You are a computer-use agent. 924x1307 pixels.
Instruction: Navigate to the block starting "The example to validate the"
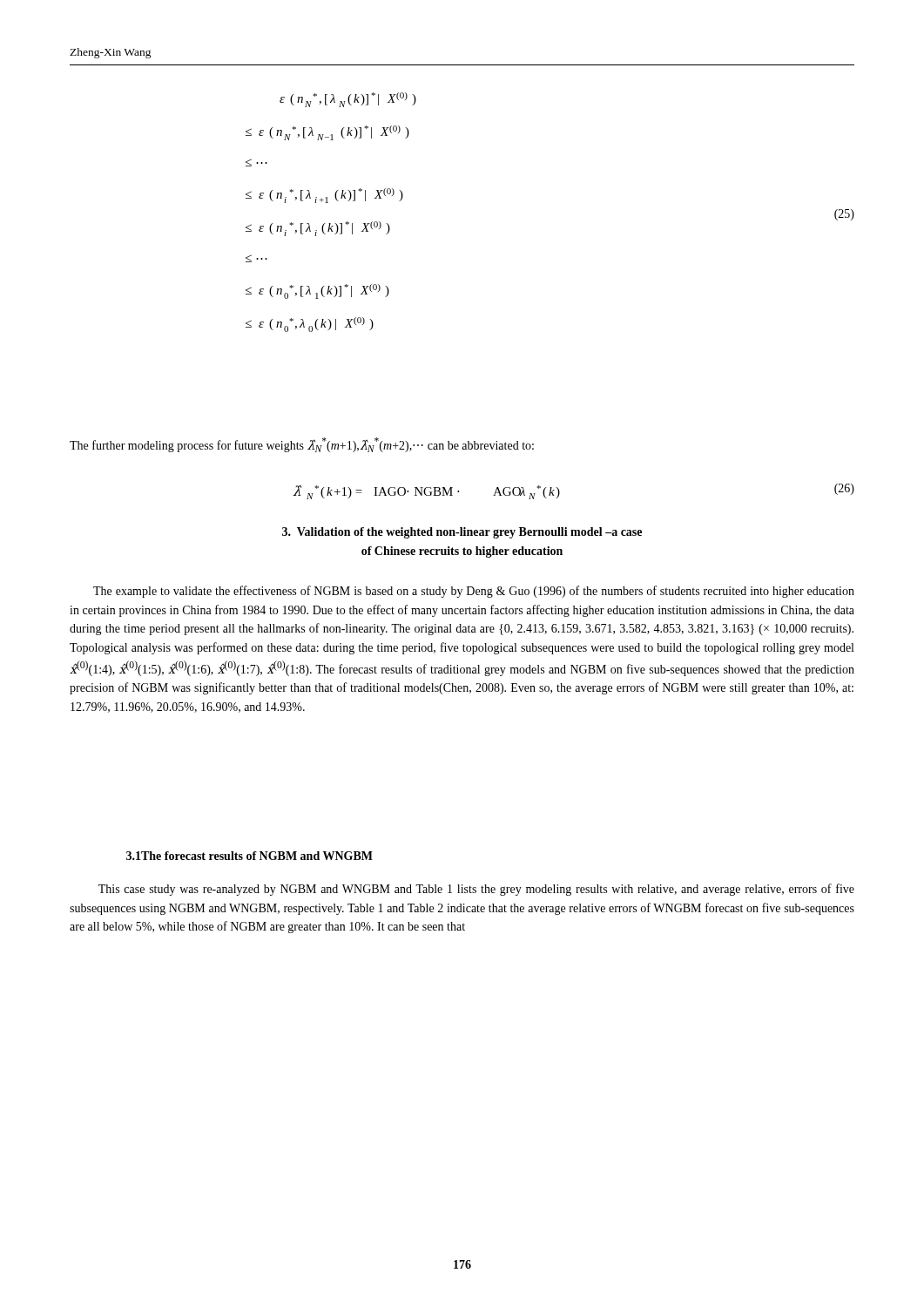coord(462,649)
